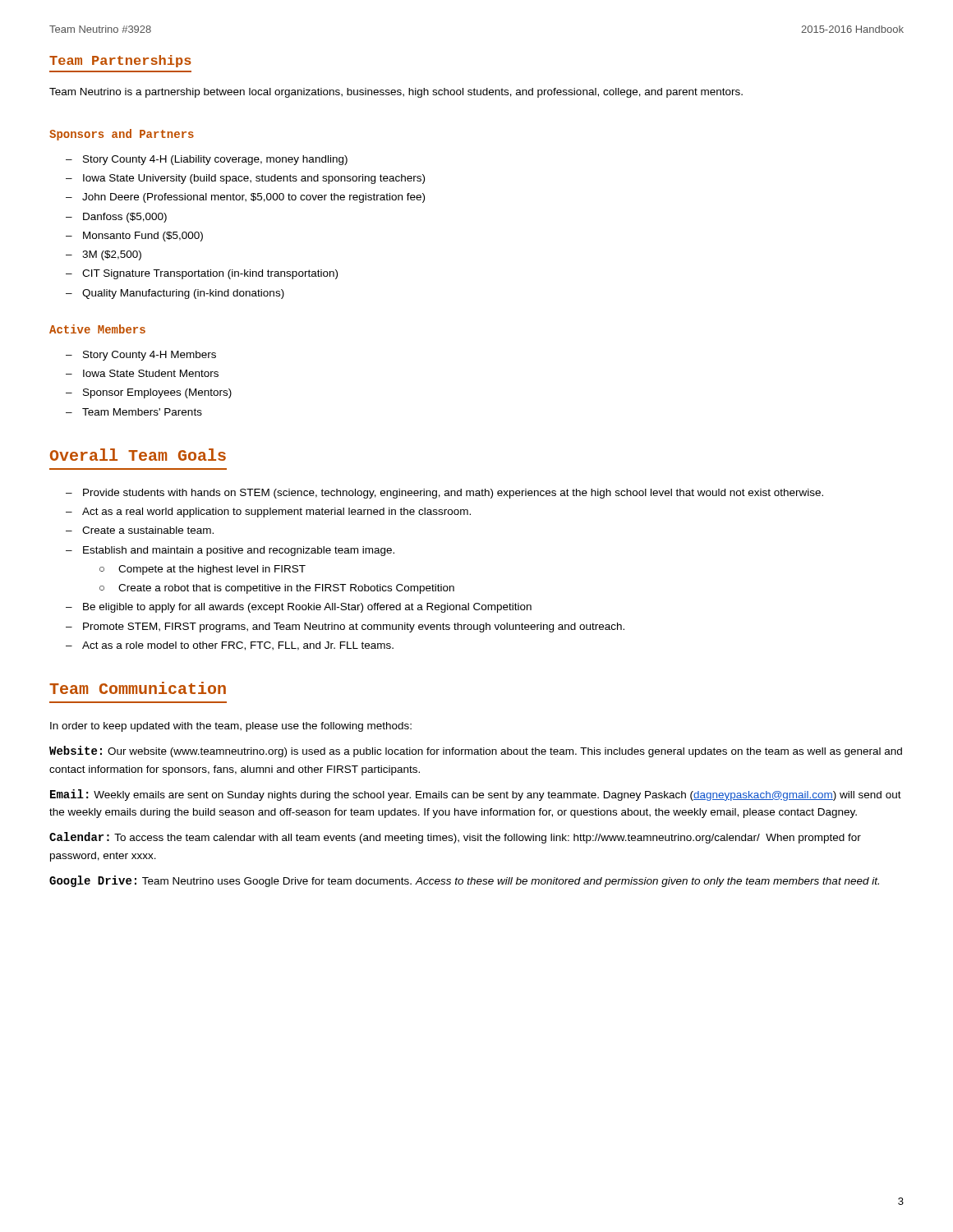
Task: Find the block on this page that starts "–John Deere (Professional mentor, $5,000 to cover the"
Action: click(x=246, y=198)
